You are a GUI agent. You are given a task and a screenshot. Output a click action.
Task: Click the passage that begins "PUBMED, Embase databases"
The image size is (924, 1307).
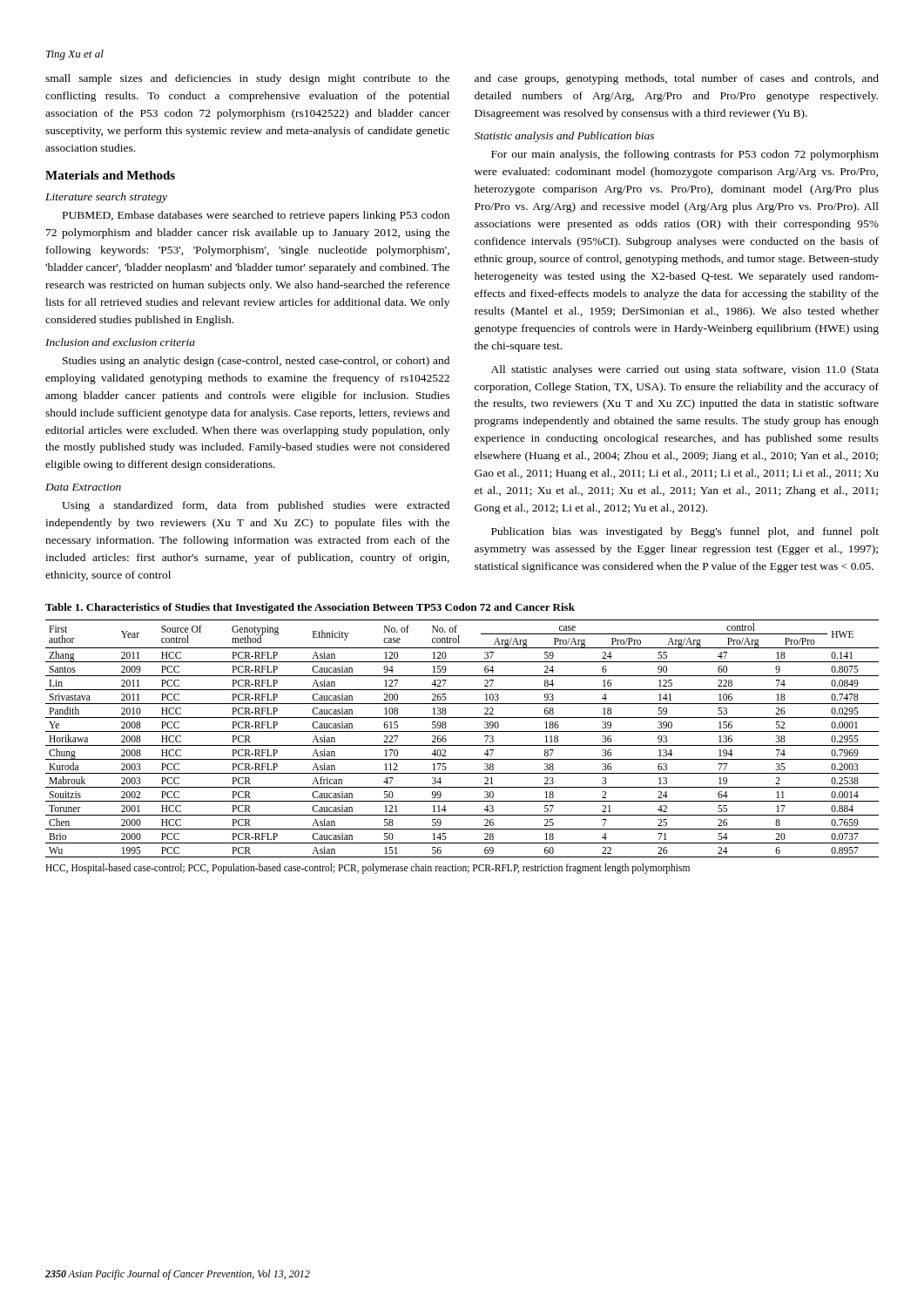(248, 267)
